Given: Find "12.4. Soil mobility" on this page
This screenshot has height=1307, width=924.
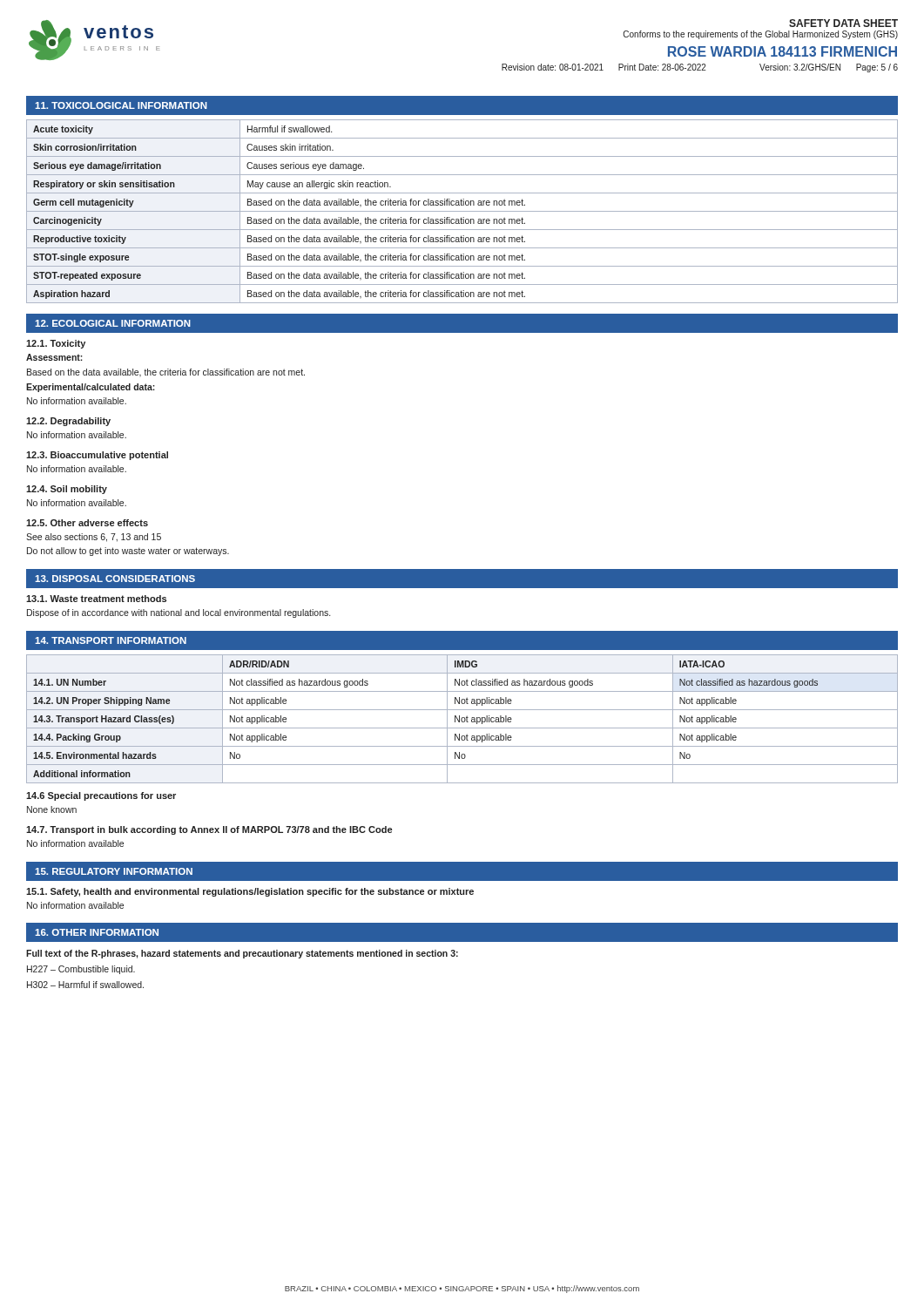Looking at the screenshot, I should 67,489.
